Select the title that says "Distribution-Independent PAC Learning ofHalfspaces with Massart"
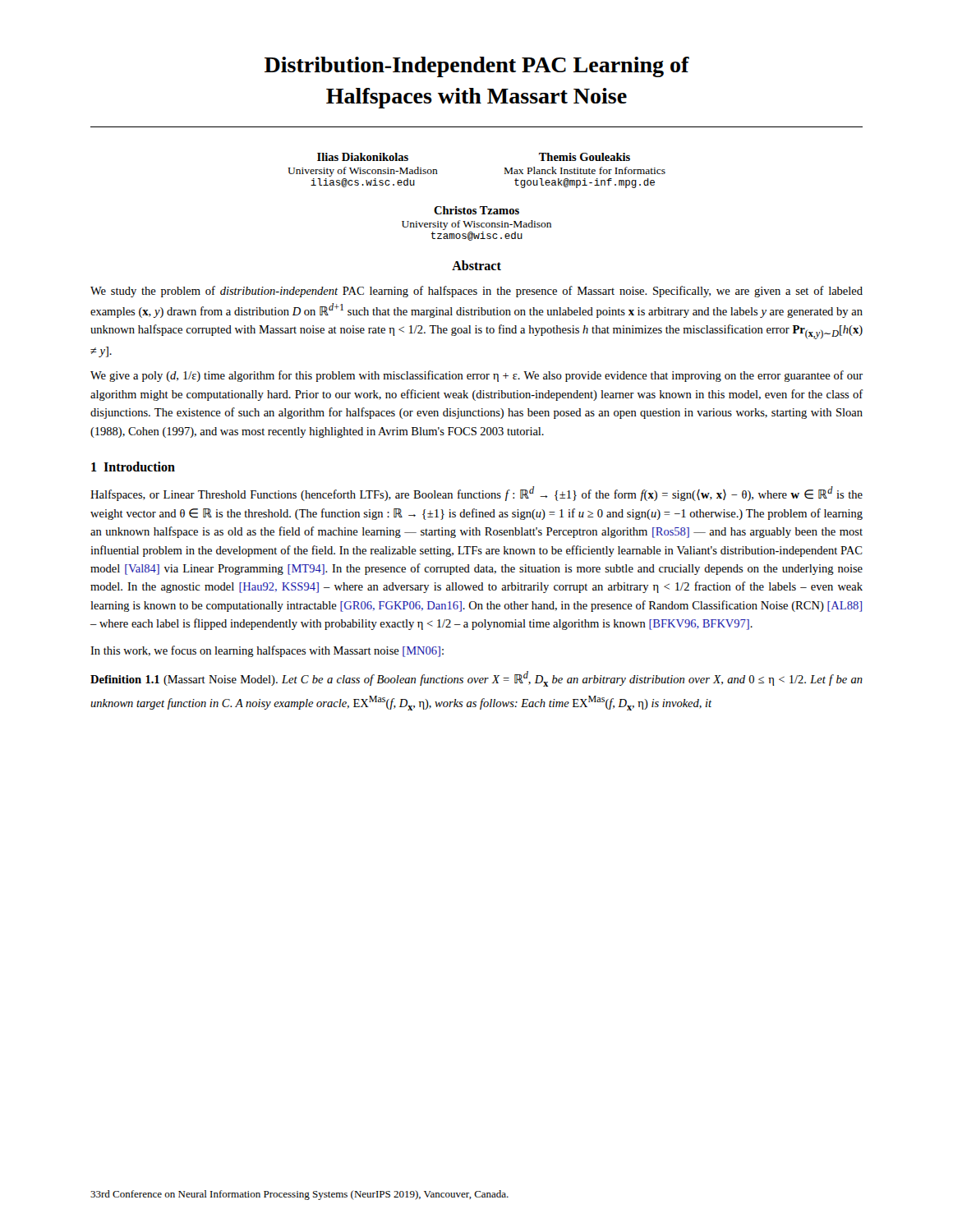 click(476, 80)
